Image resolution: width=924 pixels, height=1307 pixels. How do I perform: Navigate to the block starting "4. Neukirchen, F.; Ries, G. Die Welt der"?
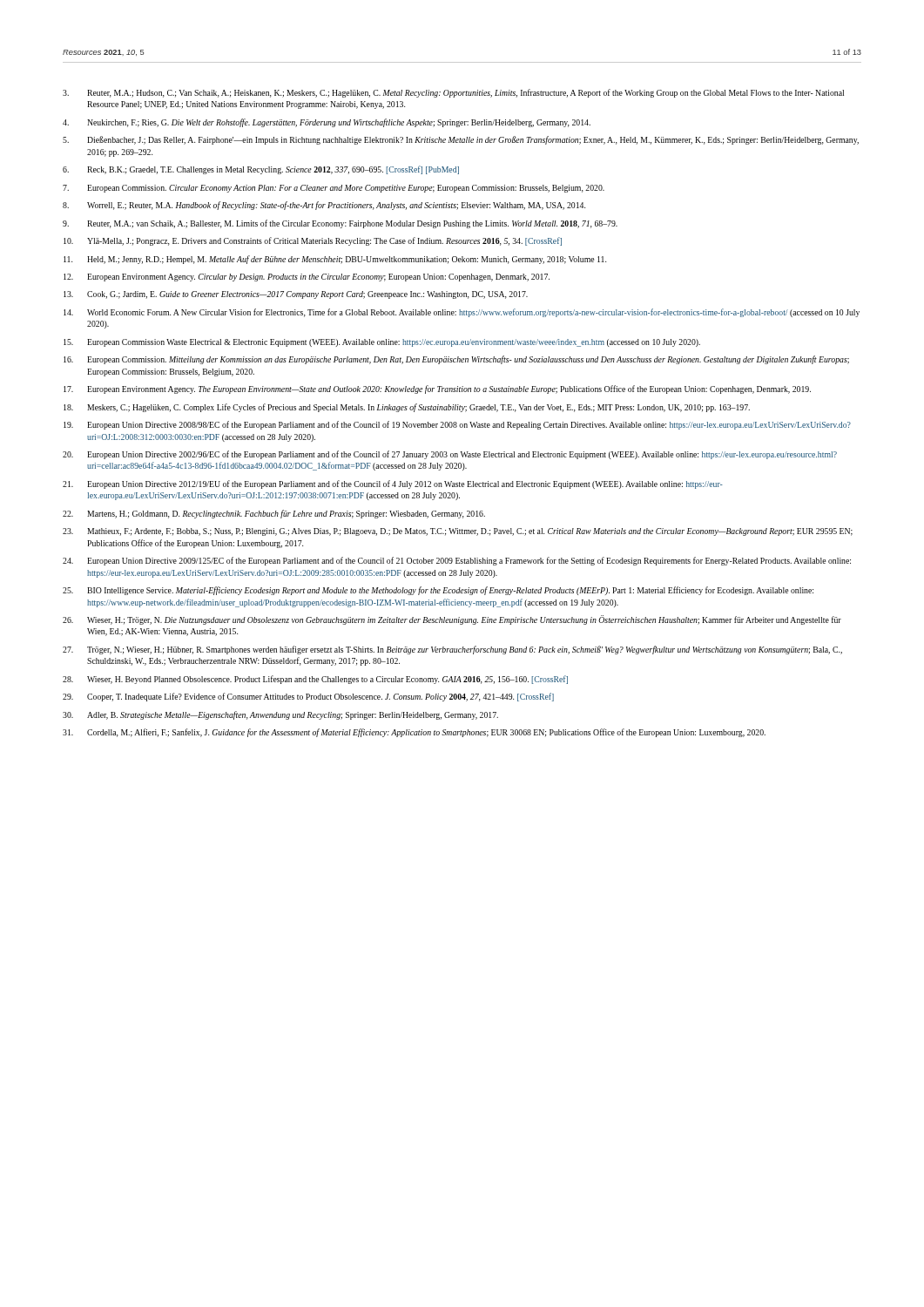pyautogui.click(x=462, y=123)
